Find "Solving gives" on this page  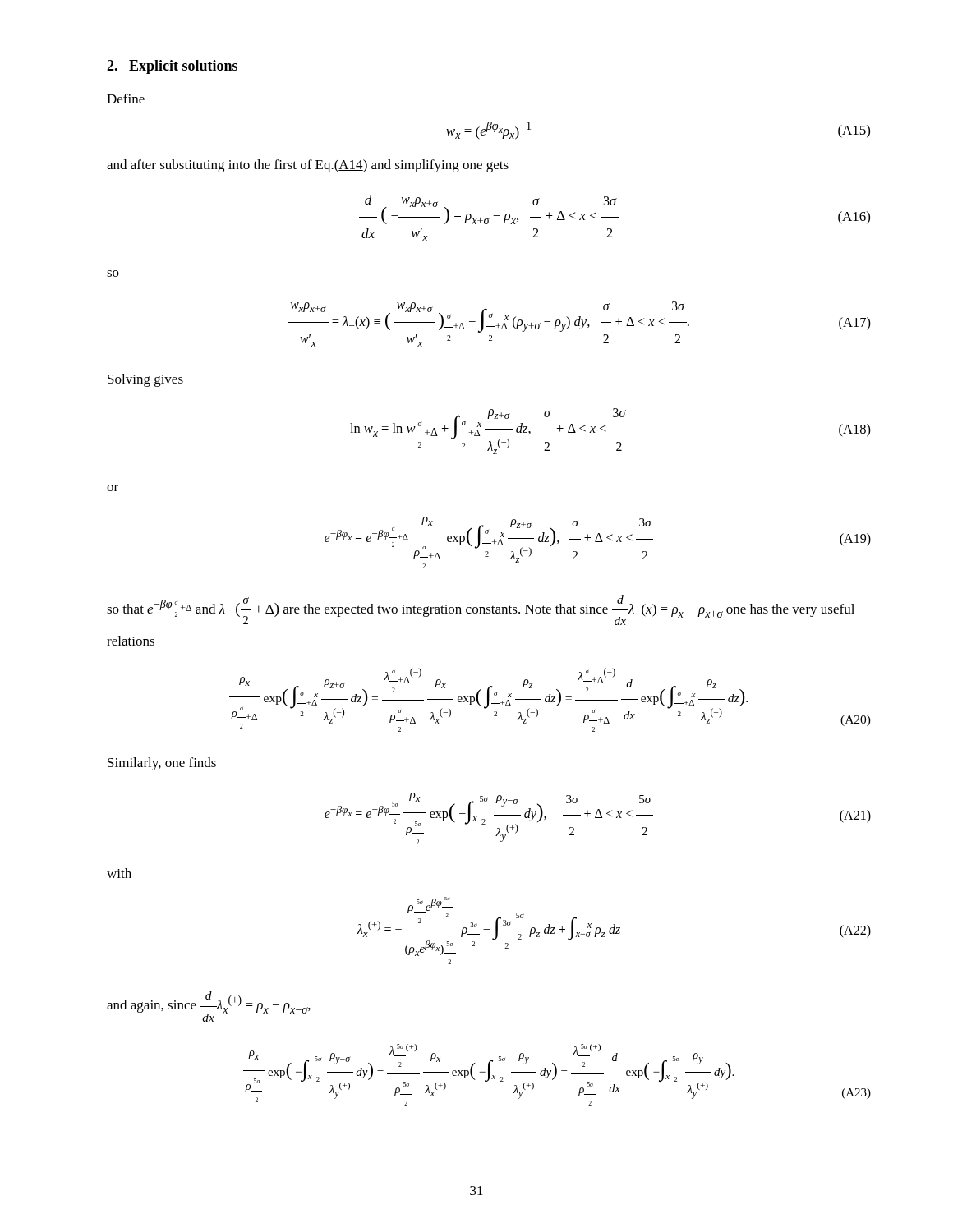(x=145, y=379)
